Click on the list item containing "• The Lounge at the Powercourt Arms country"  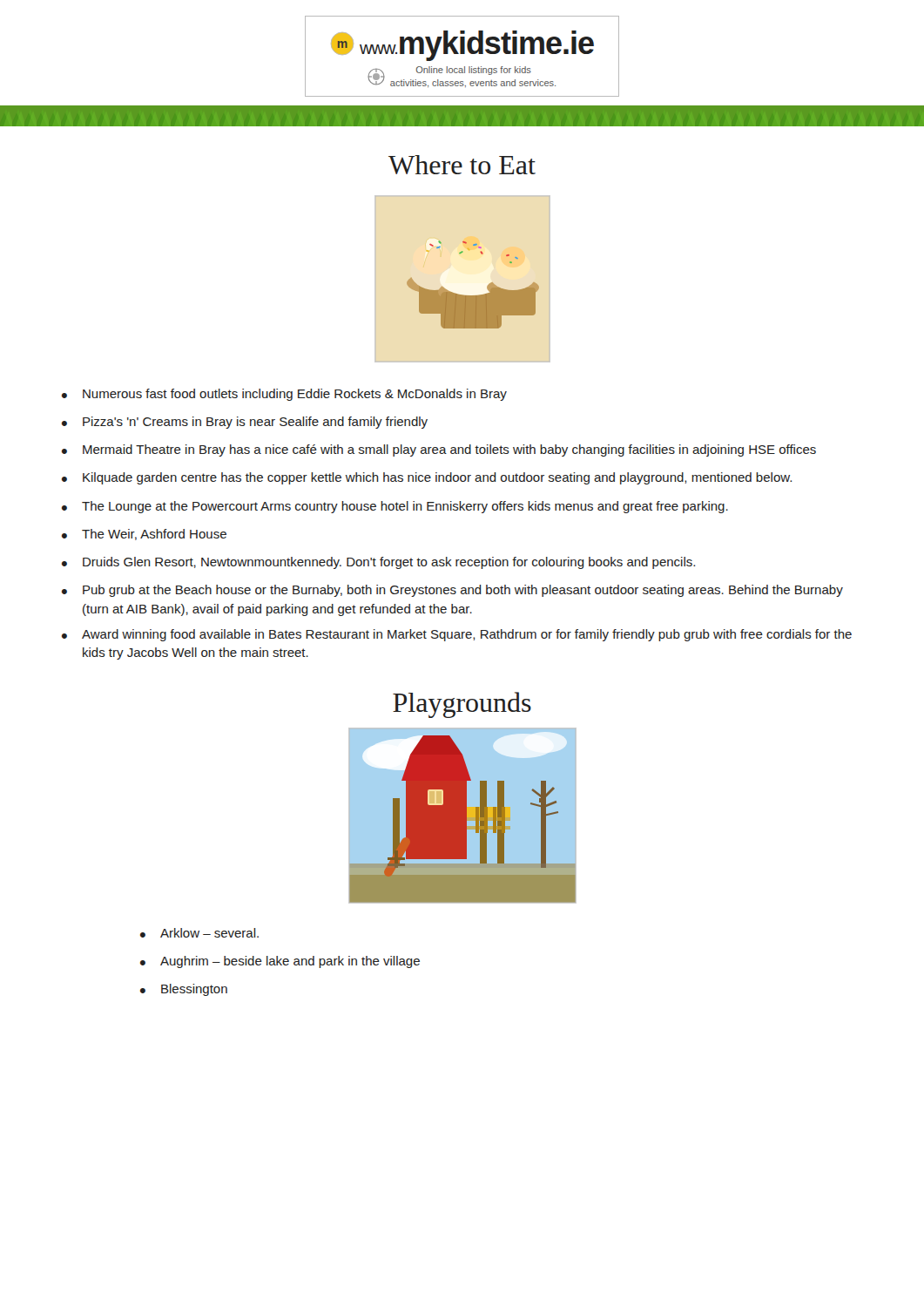tap(462, 507)
